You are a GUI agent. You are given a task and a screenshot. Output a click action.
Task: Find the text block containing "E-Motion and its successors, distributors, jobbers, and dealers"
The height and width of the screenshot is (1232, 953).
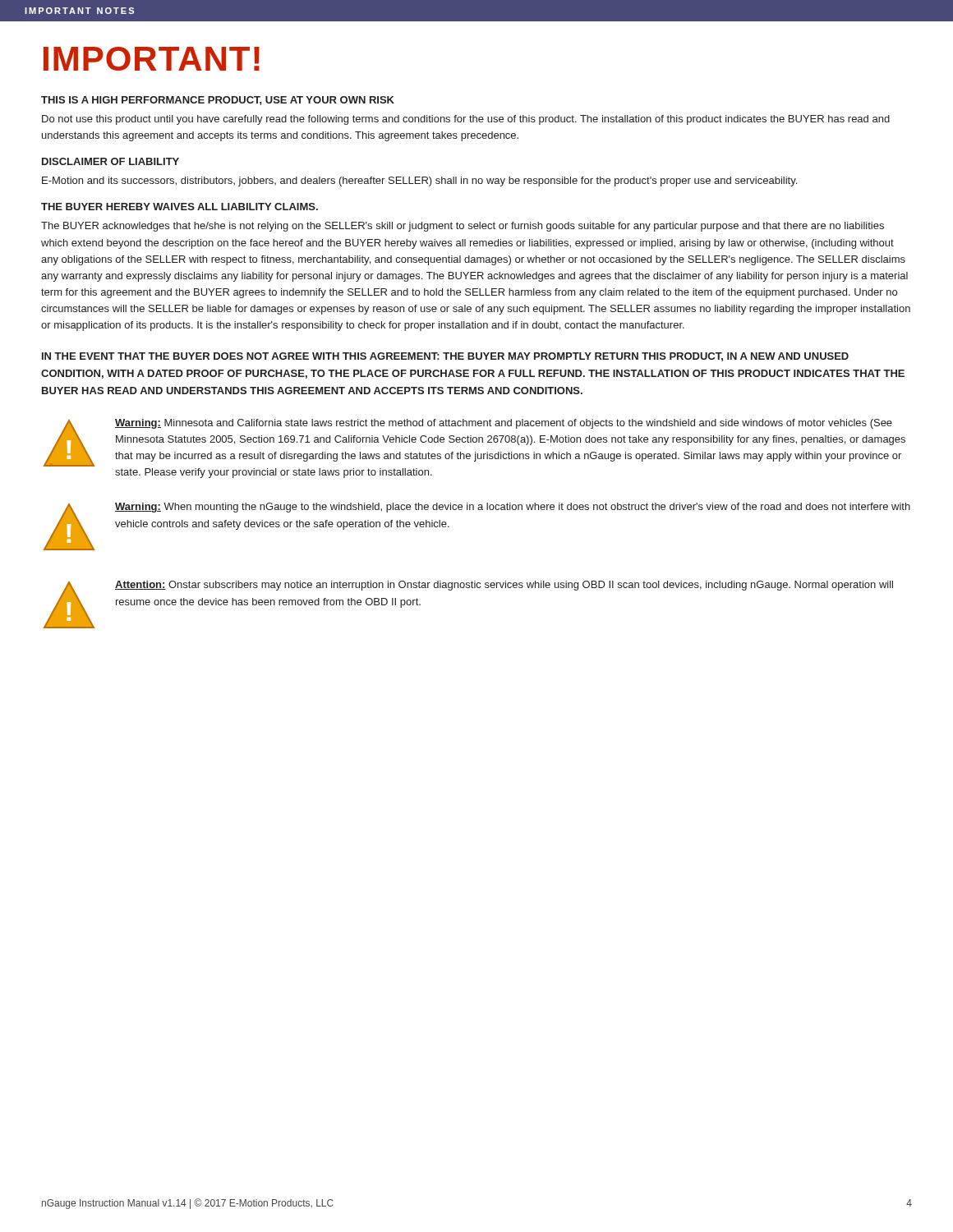pos(420,180)
